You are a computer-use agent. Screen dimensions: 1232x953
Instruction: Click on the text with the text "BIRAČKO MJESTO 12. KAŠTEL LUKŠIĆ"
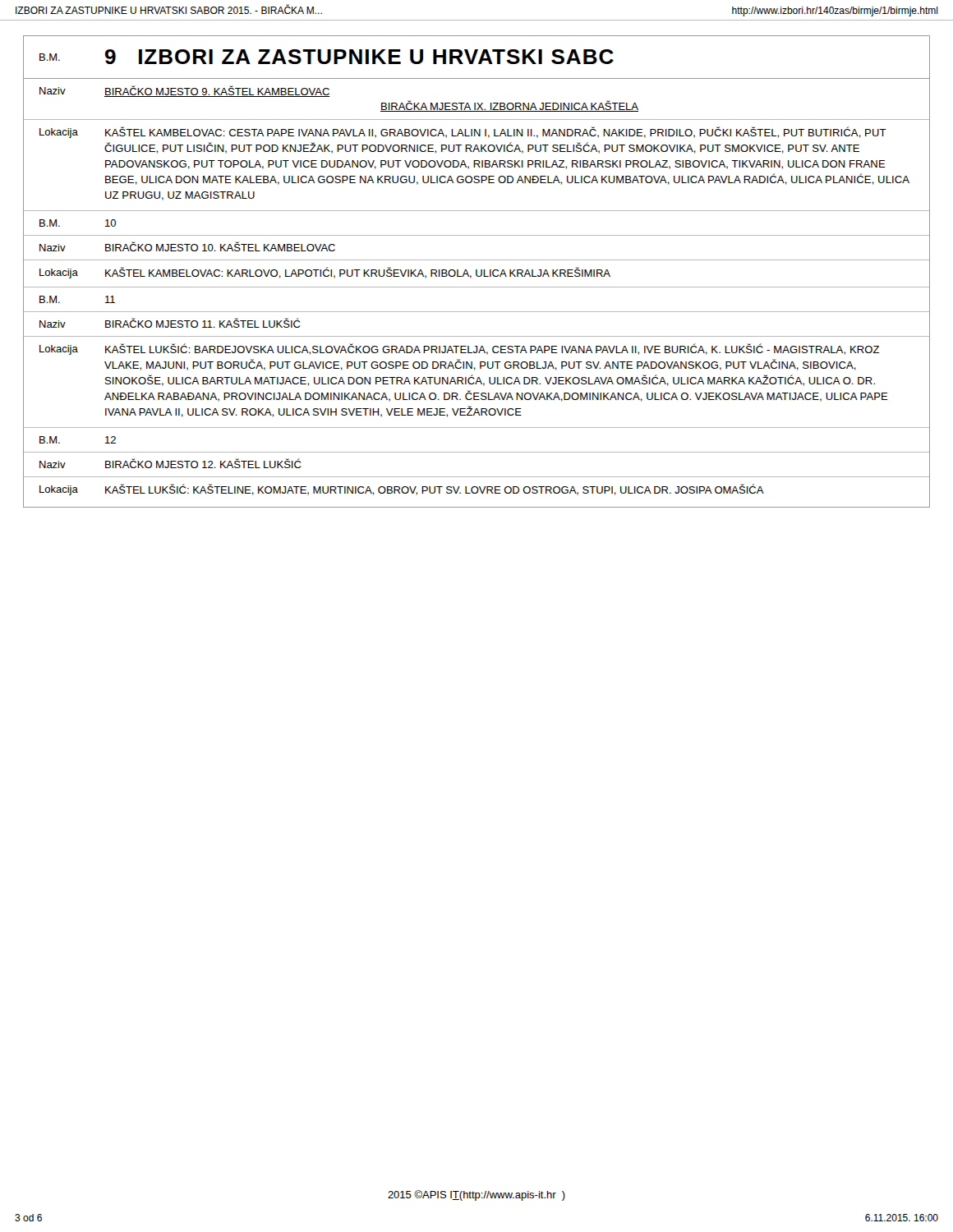(x=203, y=464)
